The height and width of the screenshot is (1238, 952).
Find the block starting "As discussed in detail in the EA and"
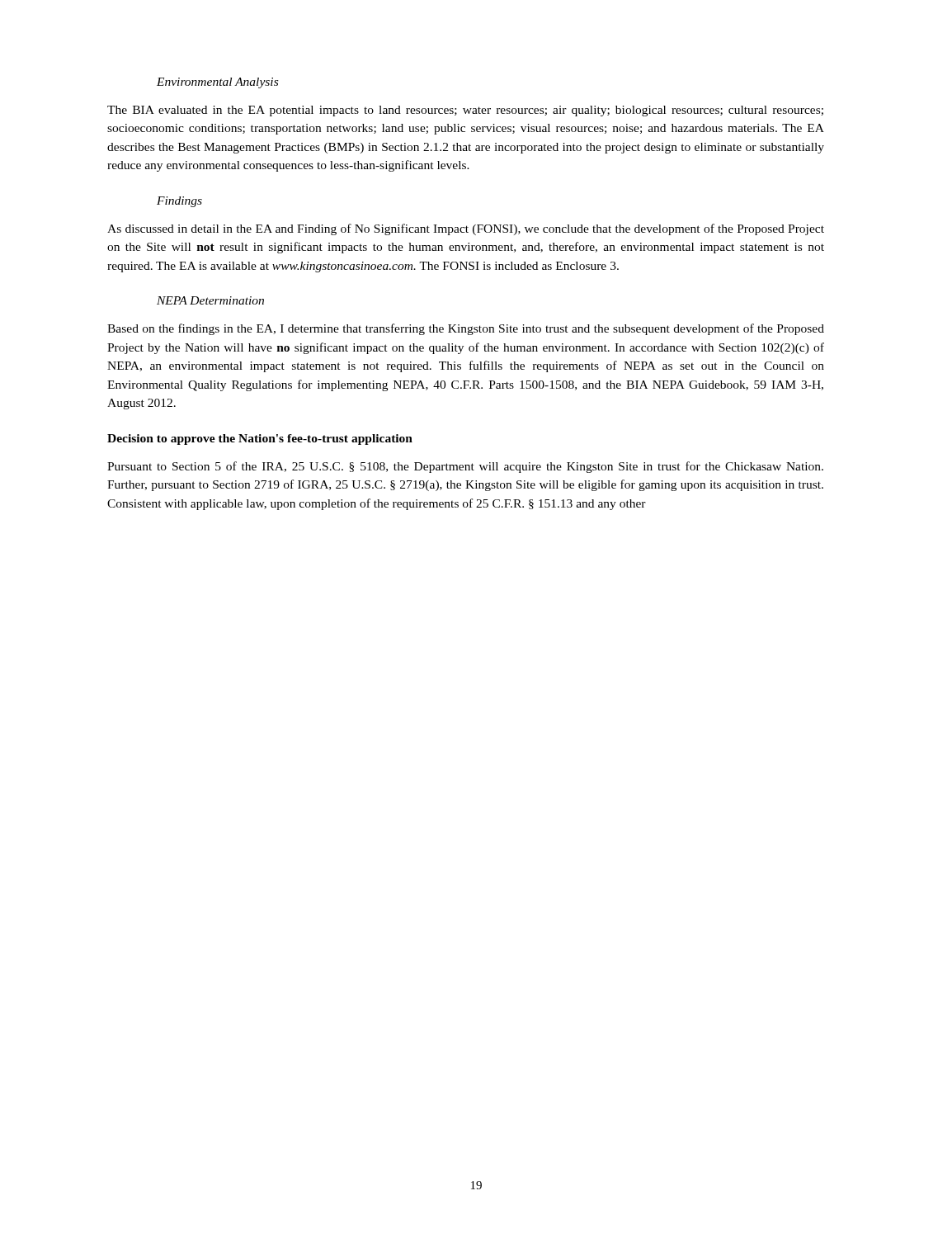[x=466, y=247]
